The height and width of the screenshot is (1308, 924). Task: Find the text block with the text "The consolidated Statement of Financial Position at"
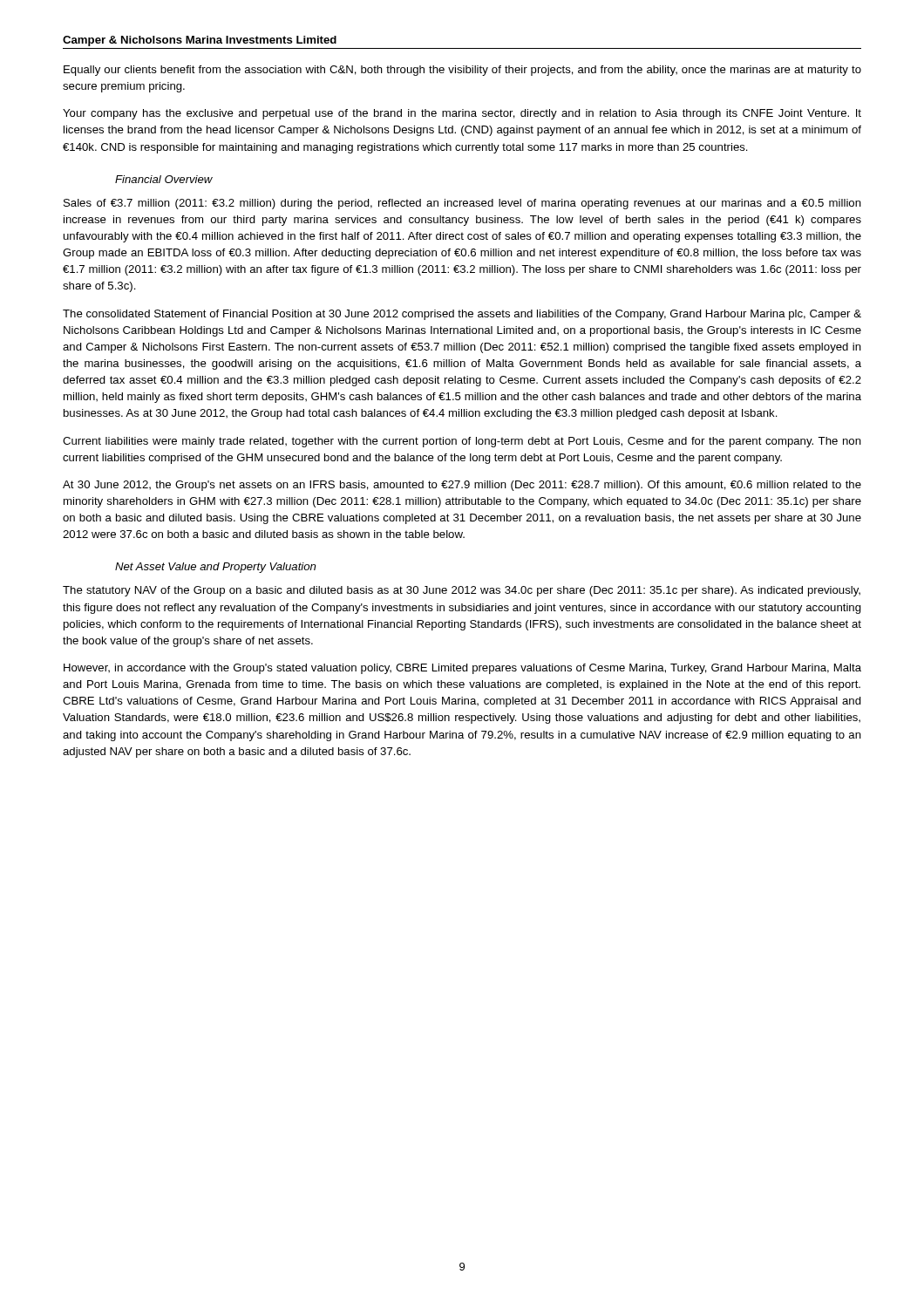pyautogui.click(x=462, y=363)
